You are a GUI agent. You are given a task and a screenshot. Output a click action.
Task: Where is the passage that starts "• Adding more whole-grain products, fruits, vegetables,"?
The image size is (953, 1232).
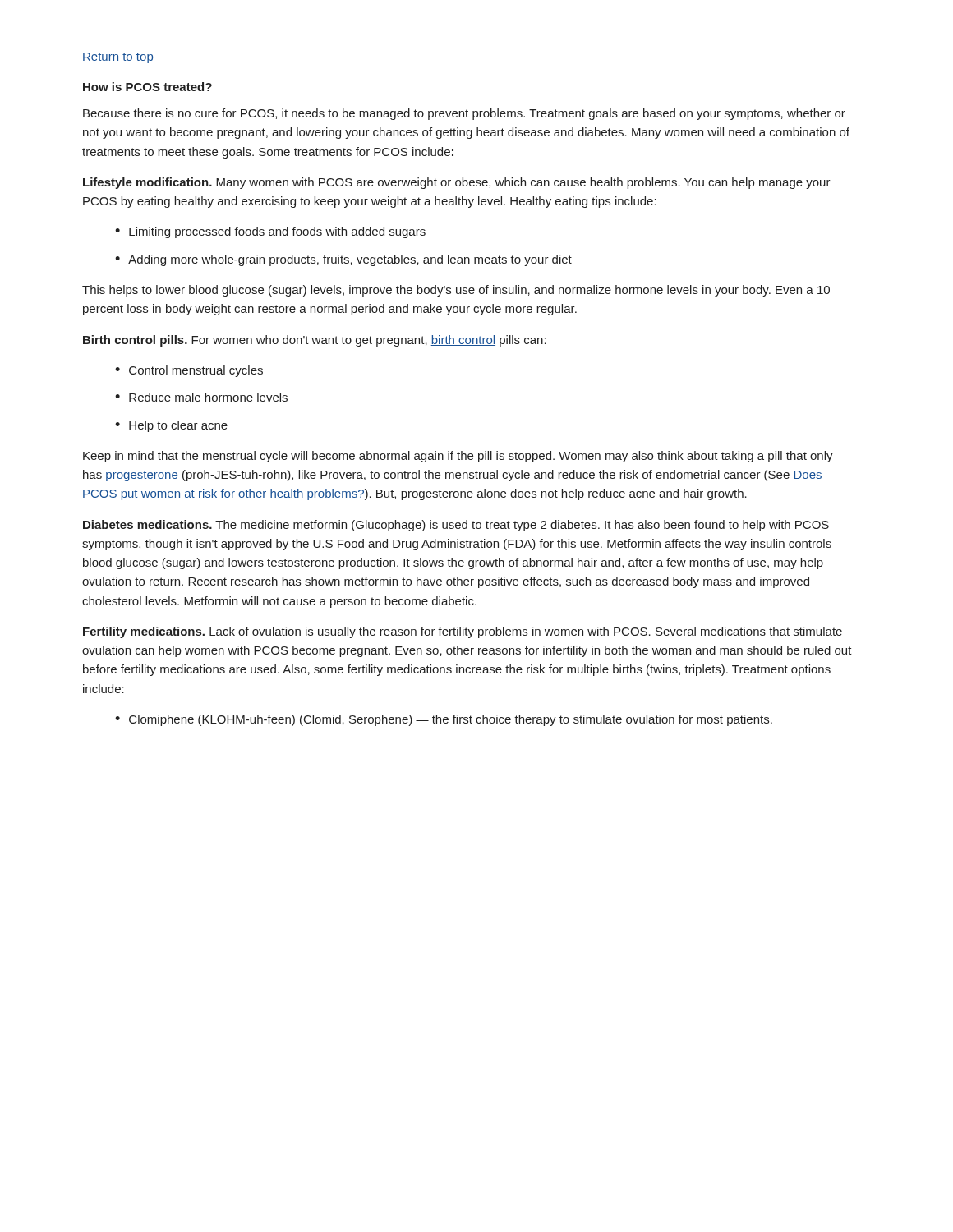[x=343, y=259]
